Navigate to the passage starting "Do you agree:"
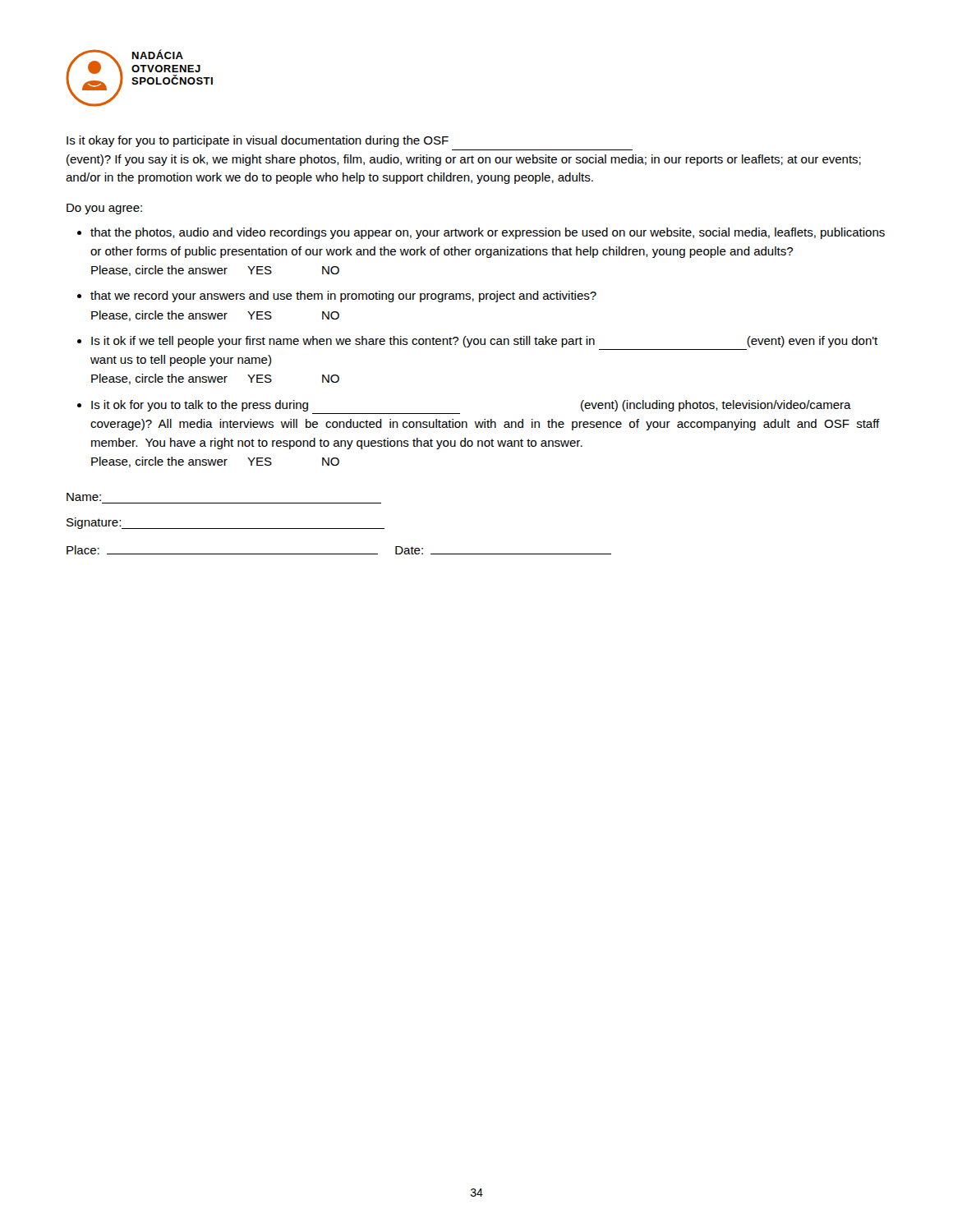Screen dimensions: 1232x953 point(104,207)
